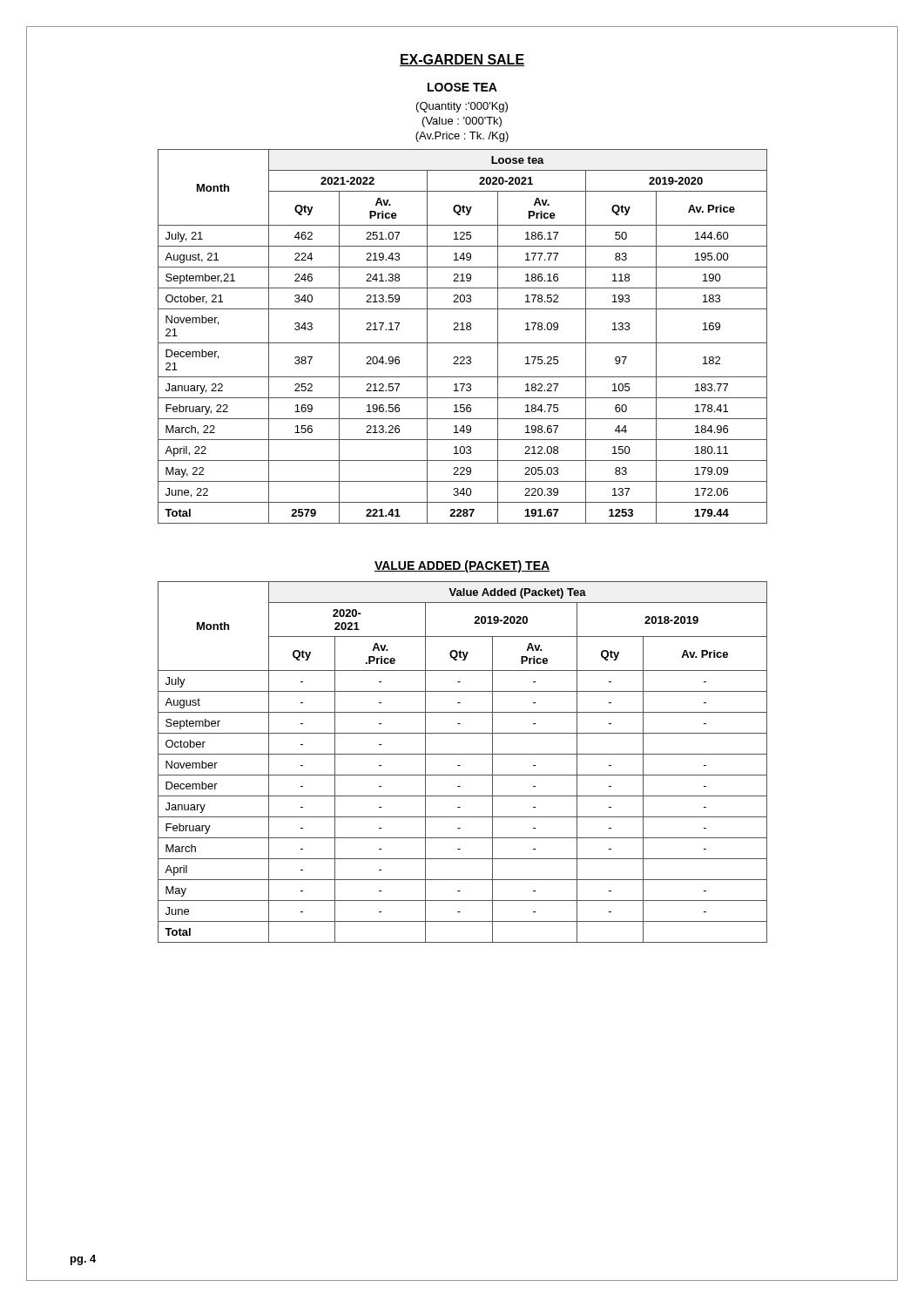
Task: Click on the text that says "(Quantity :'000'Kg)"
Action: tap(462, 106)
